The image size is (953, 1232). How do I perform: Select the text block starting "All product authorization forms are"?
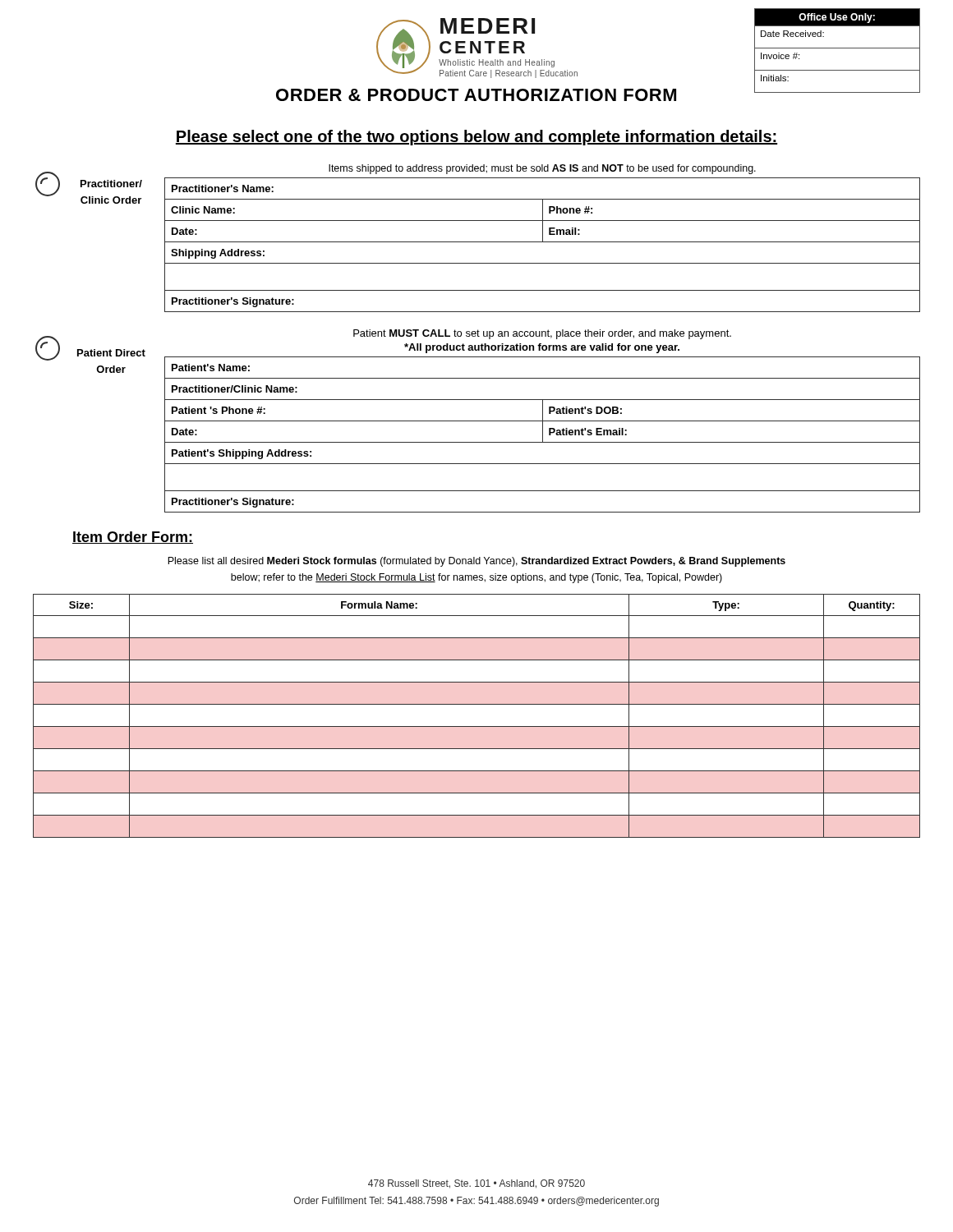point(542,347)
